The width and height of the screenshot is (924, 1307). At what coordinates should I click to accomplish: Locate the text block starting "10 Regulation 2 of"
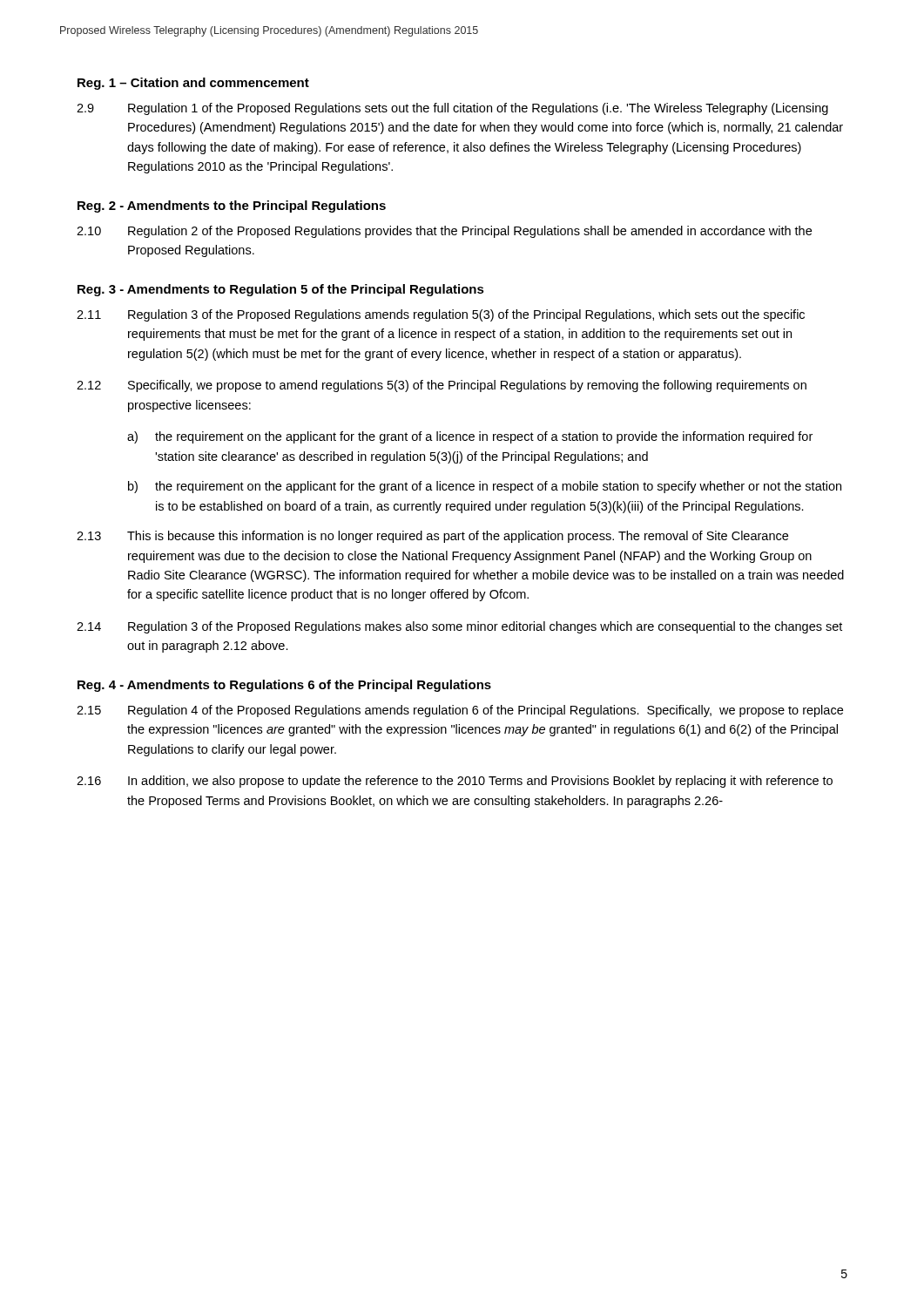(x=462, y=241)
